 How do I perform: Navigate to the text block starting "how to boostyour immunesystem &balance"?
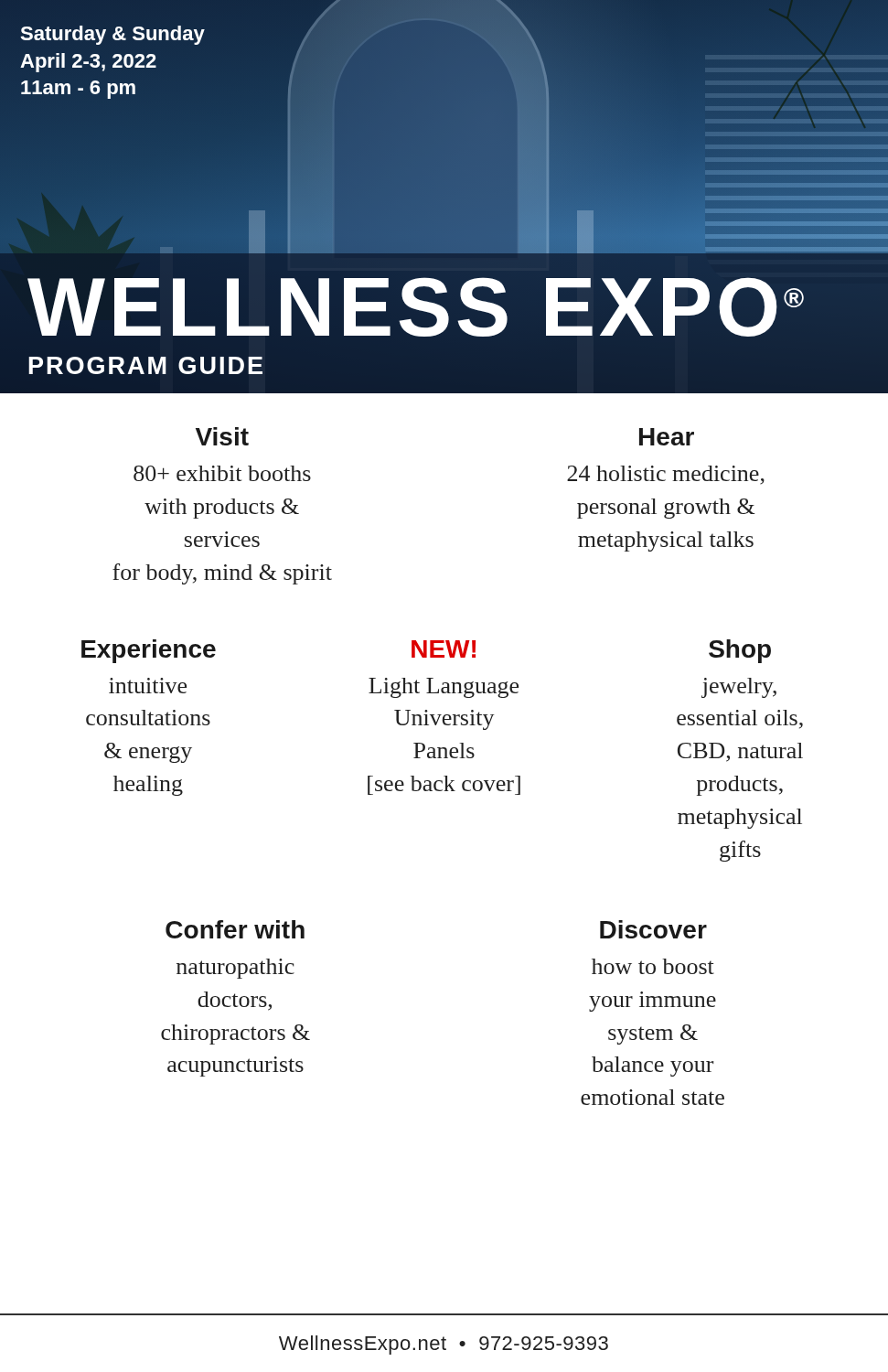coord(653,1032)
